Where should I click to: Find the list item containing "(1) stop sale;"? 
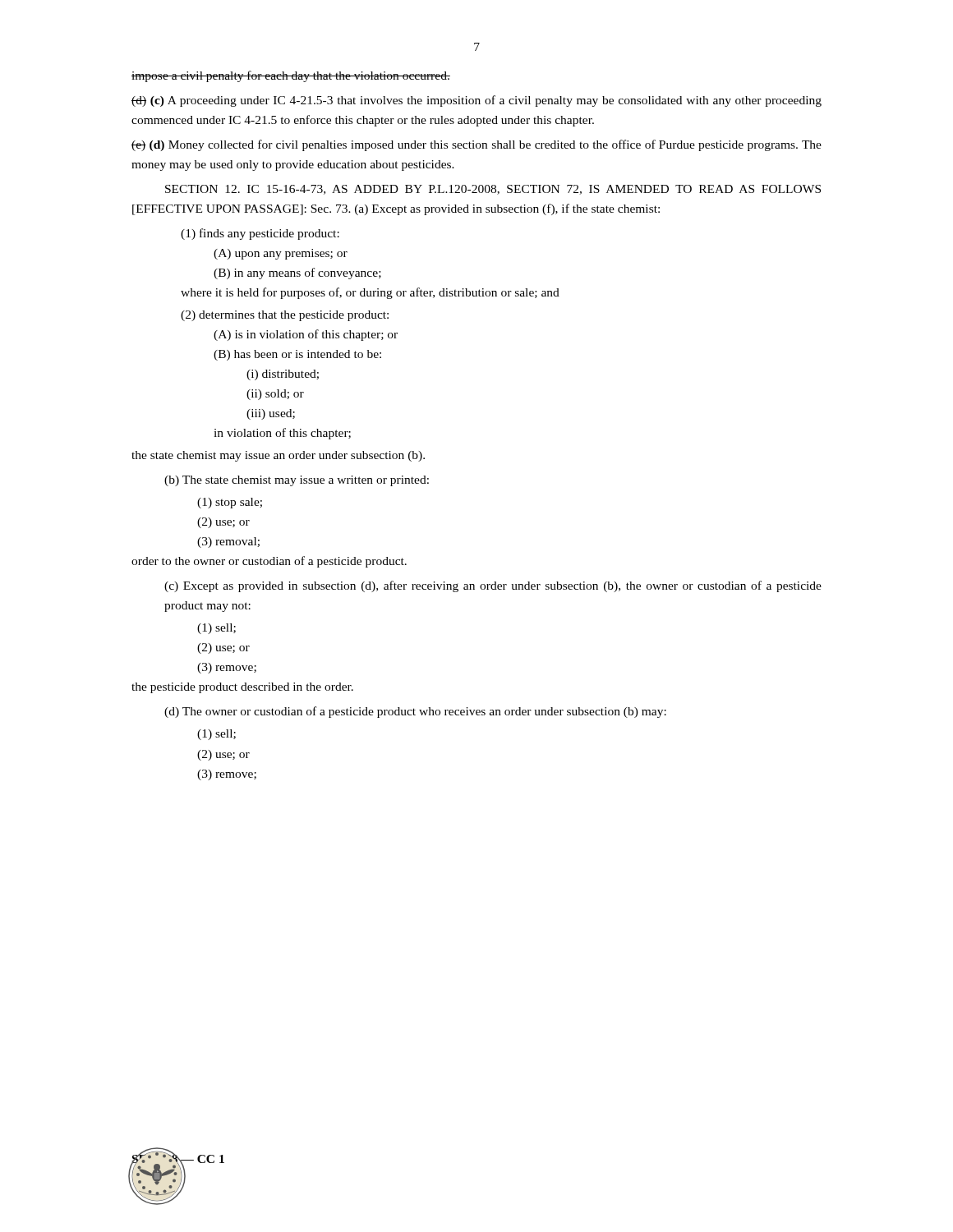pyautogui.click(x=230, y=502)
